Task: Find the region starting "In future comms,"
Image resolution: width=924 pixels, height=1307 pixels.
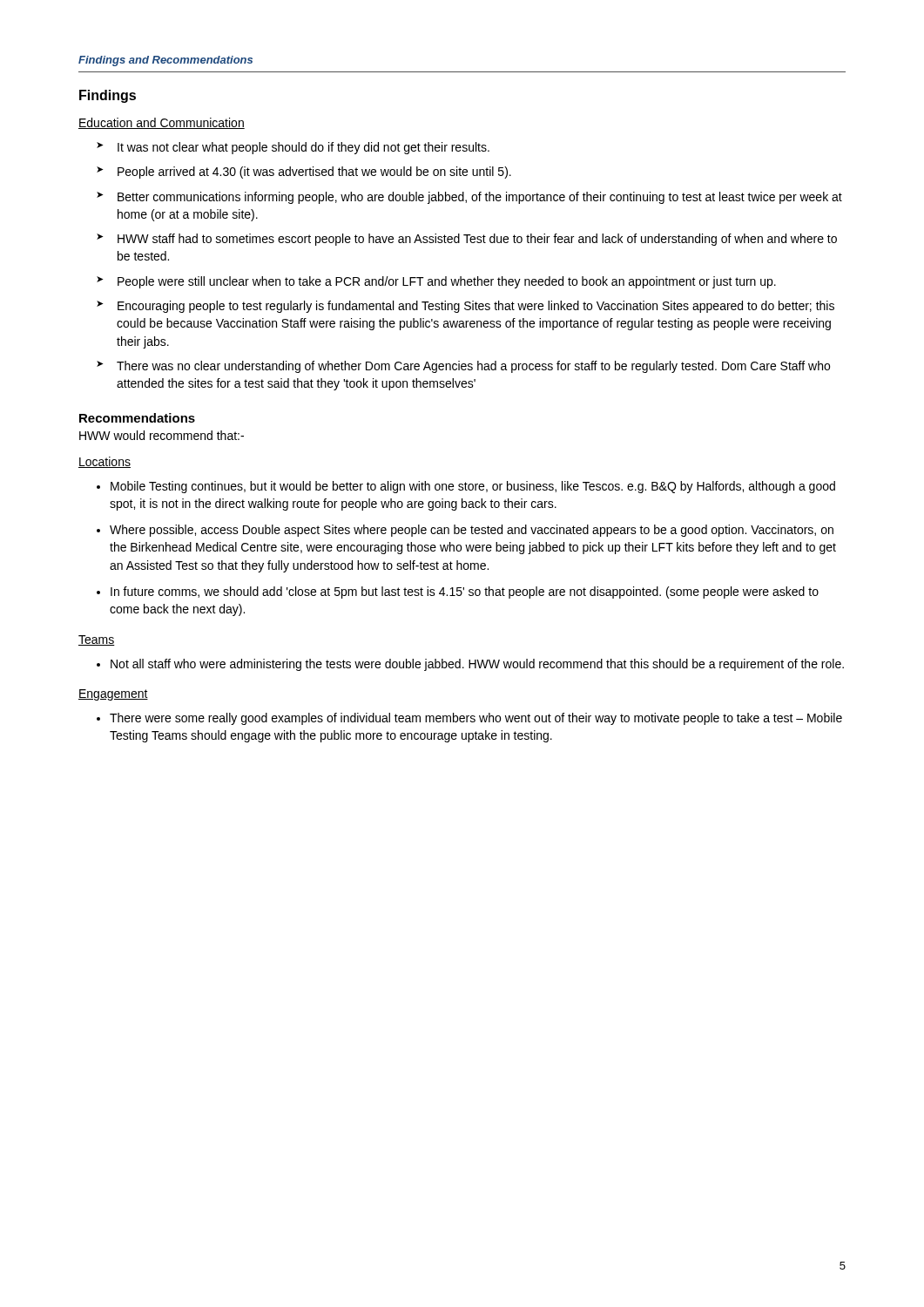Action: pyautogui.click(x=462, y=601)
